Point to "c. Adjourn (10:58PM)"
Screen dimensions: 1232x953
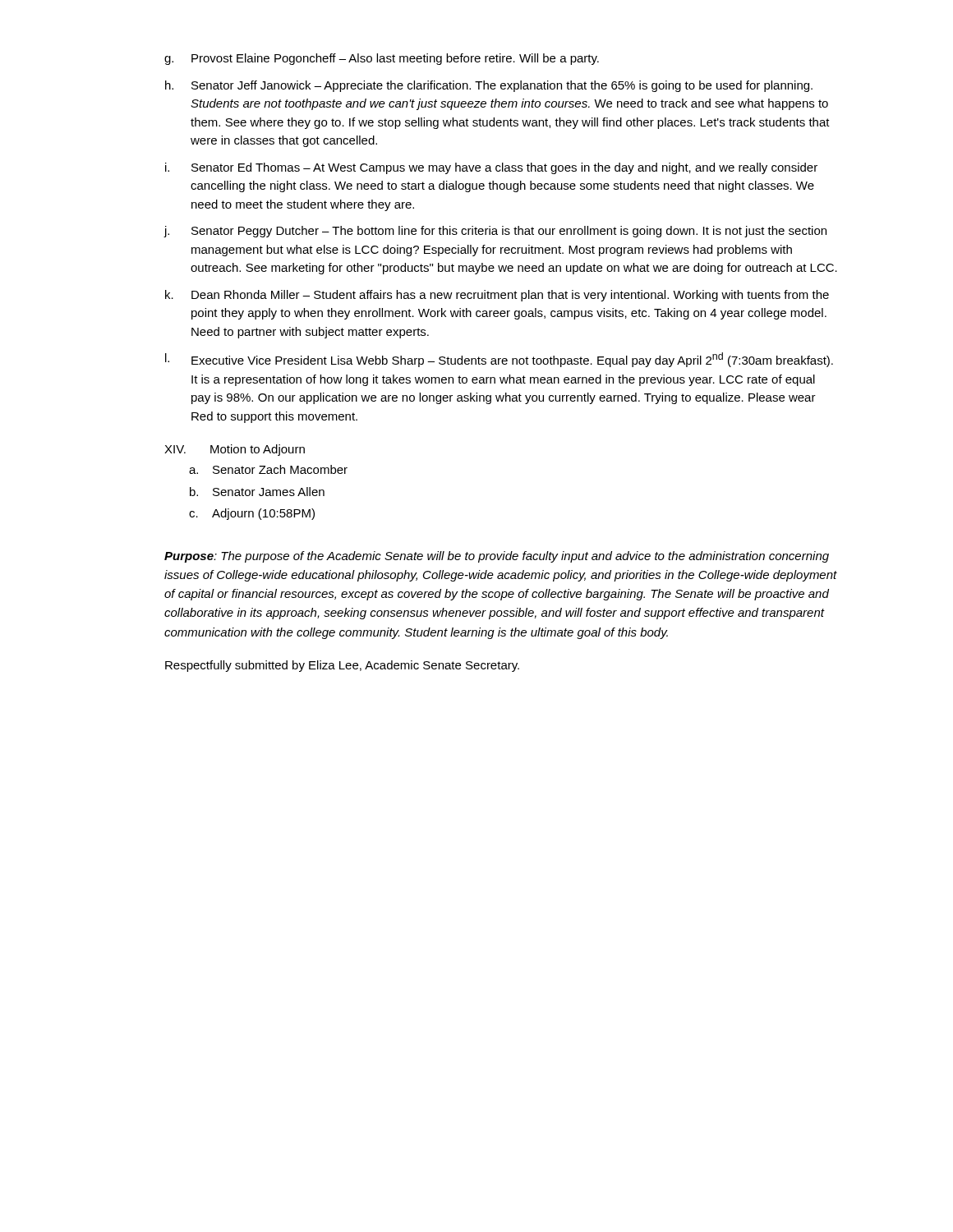click(x=252, y=513)
